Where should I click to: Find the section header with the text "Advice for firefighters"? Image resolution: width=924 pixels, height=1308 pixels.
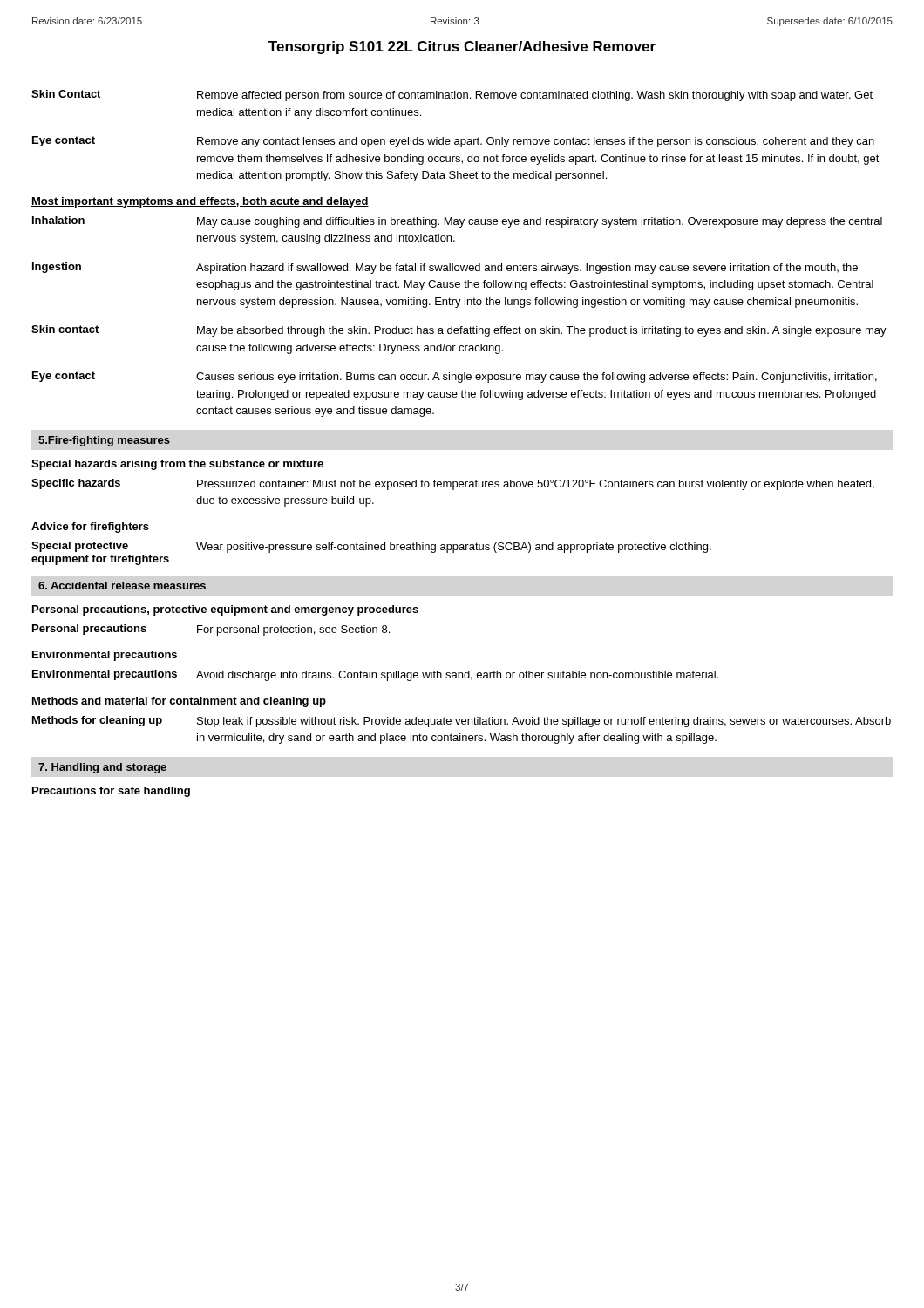tap(90, 526)
